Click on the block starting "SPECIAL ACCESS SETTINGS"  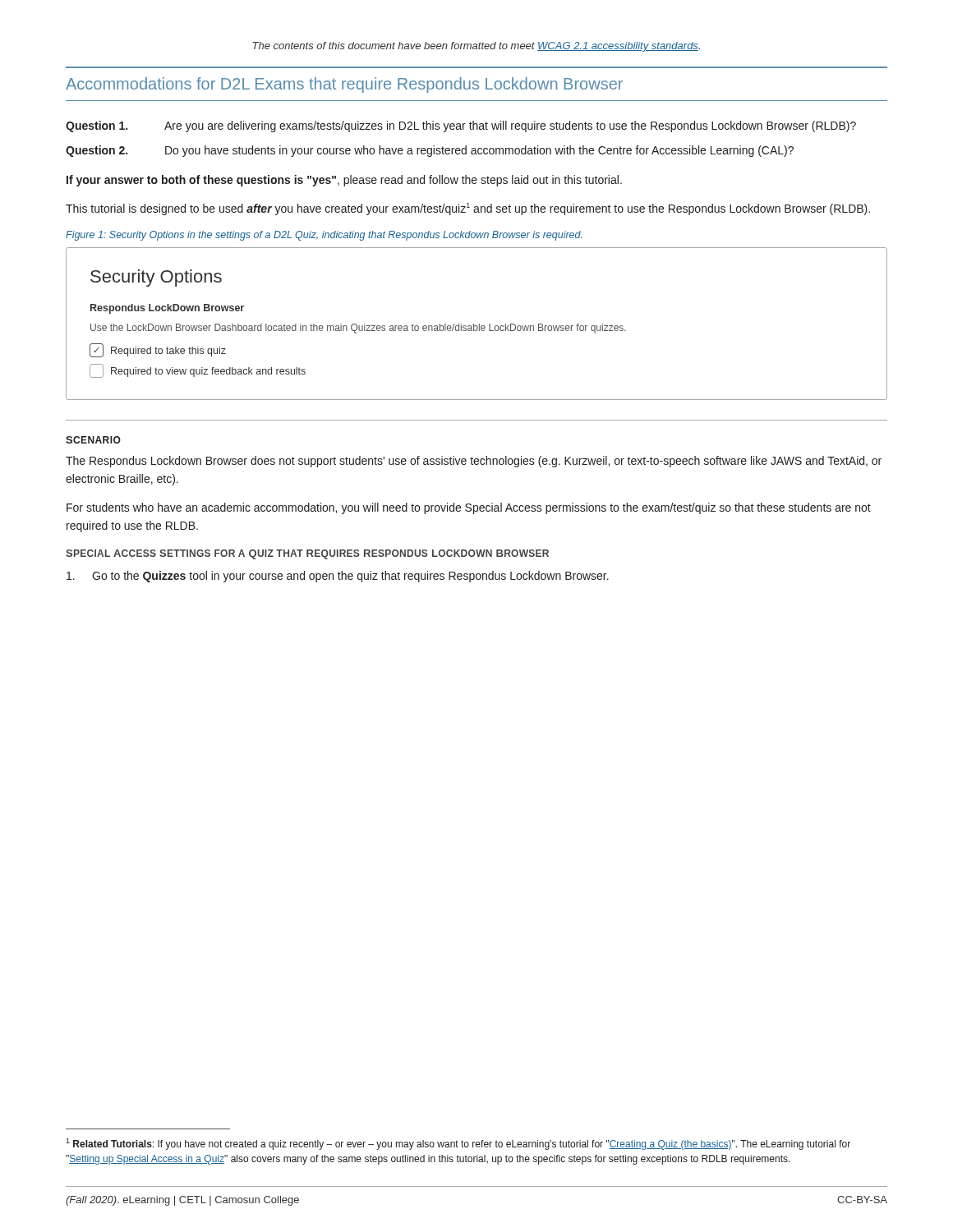(x=308, y=553)
